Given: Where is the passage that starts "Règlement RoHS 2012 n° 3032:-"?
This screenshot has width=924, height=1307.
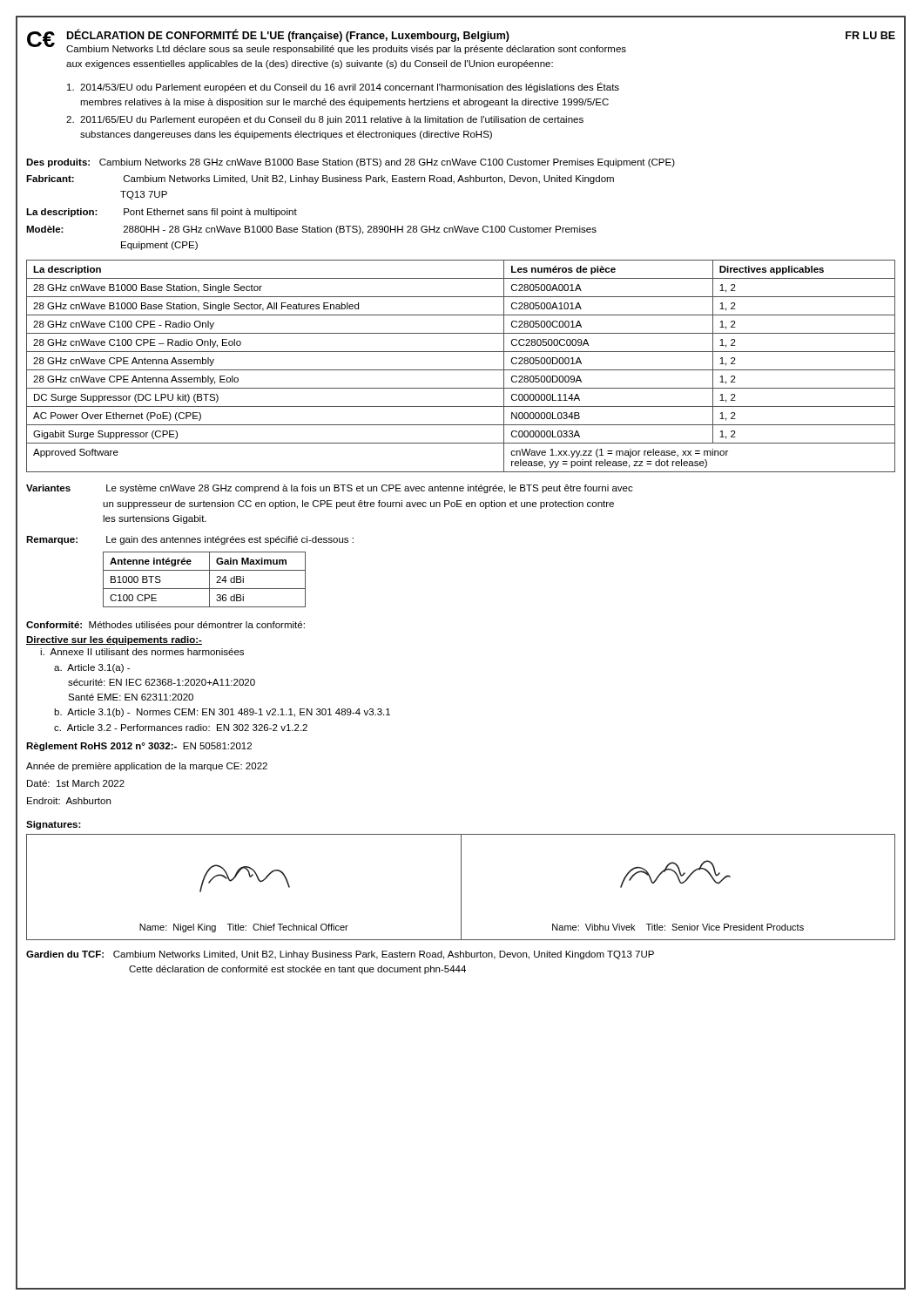Looking at the screenshot, I should [x=139, y=746].
